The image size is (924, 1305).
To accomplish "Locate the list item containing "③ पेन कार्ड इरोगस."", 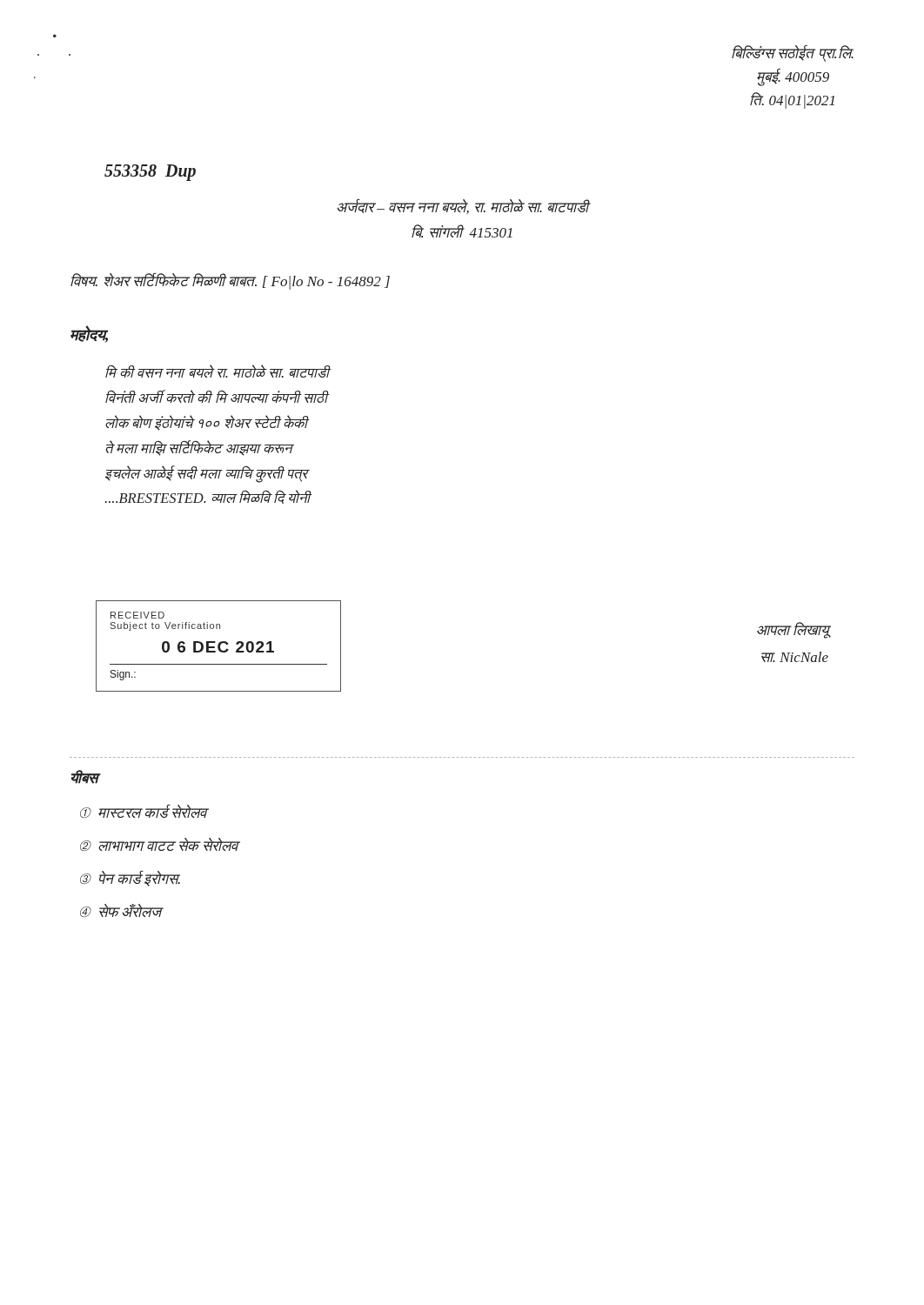I will click(130, 879).
